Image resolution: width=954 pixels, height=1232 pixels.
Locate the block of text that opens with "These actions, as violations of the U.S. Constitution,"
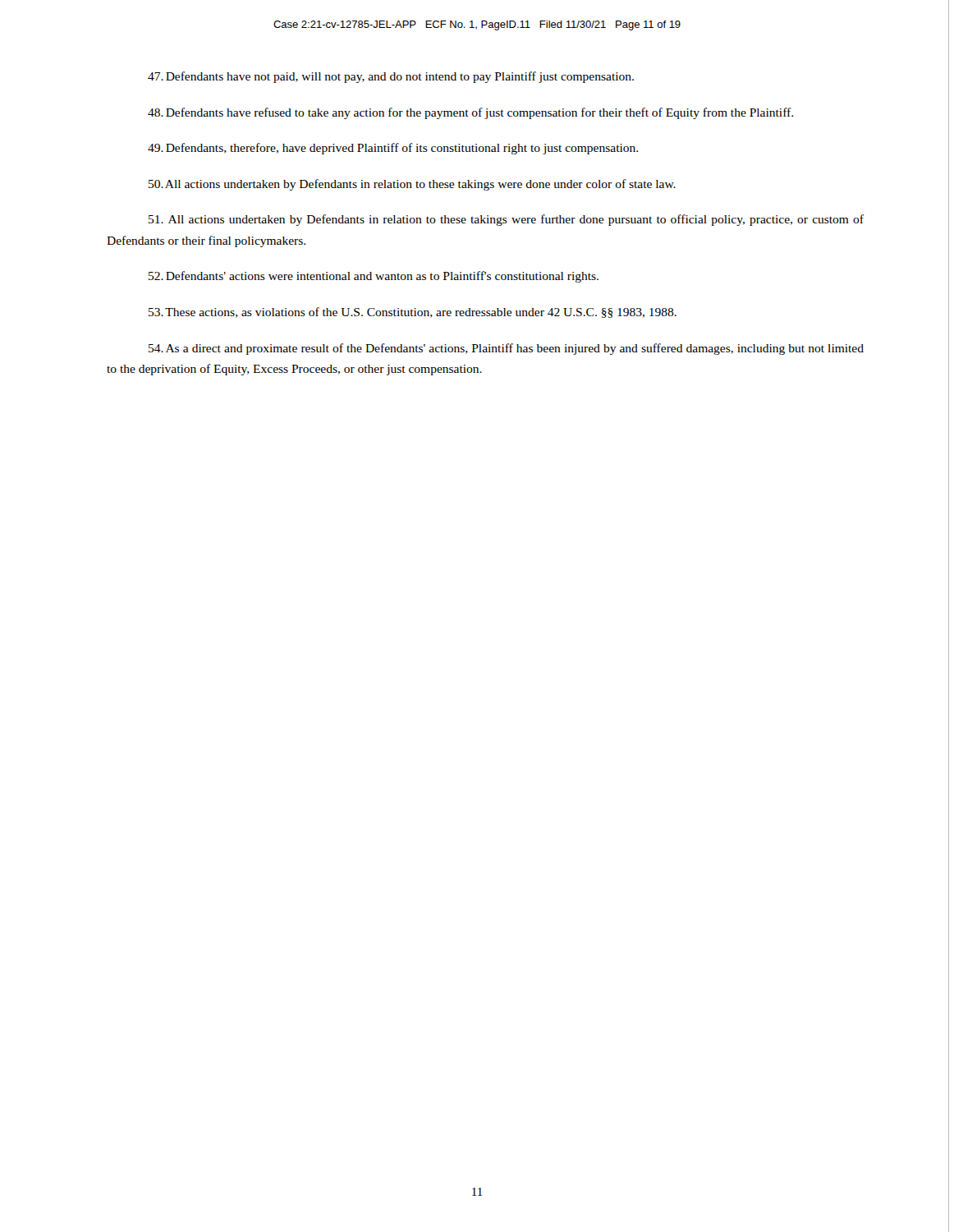point(392,312)
